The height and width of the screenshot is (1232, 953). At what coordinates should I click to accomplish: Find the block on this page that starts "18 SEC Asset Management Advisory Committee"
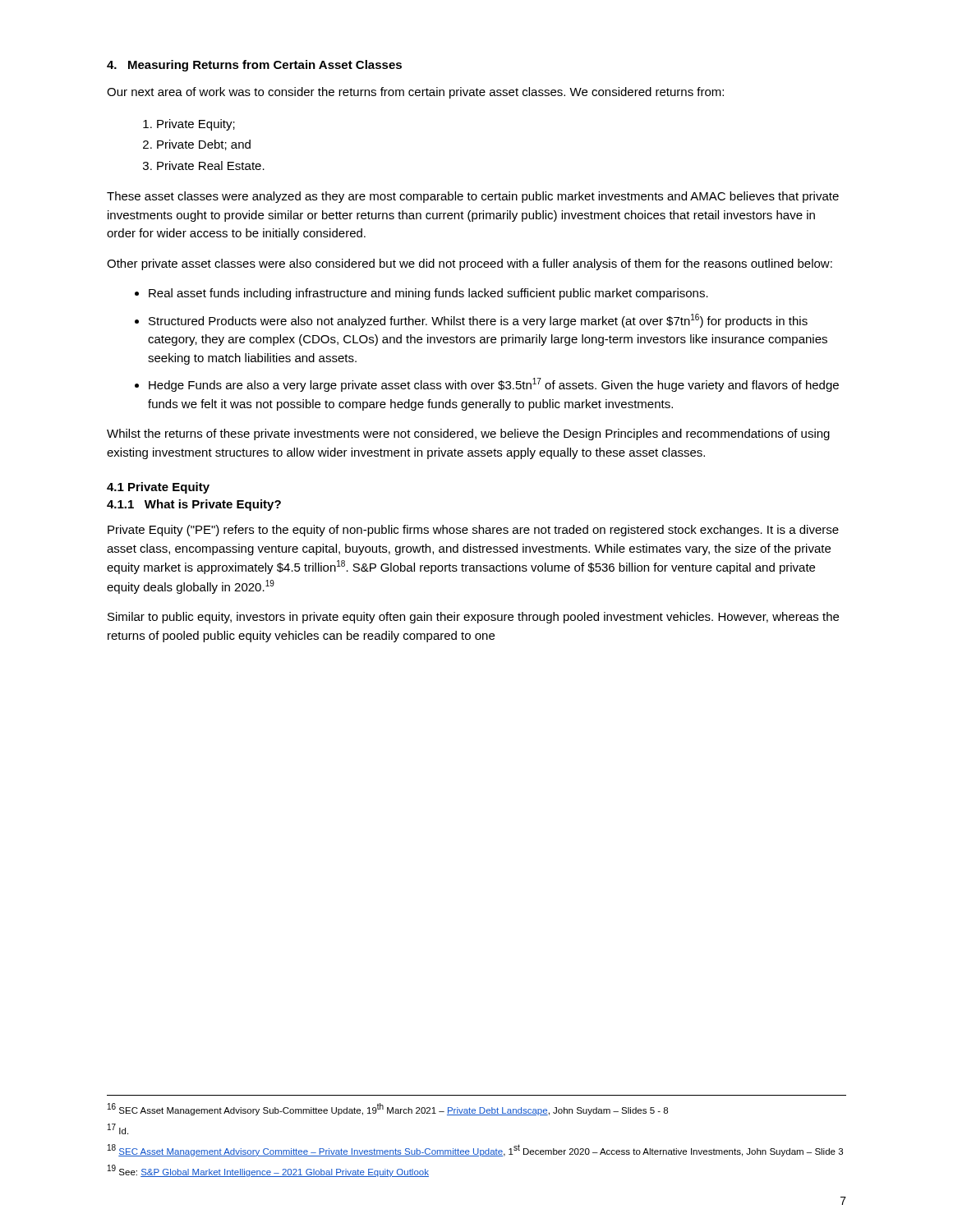pos(475,1150)
